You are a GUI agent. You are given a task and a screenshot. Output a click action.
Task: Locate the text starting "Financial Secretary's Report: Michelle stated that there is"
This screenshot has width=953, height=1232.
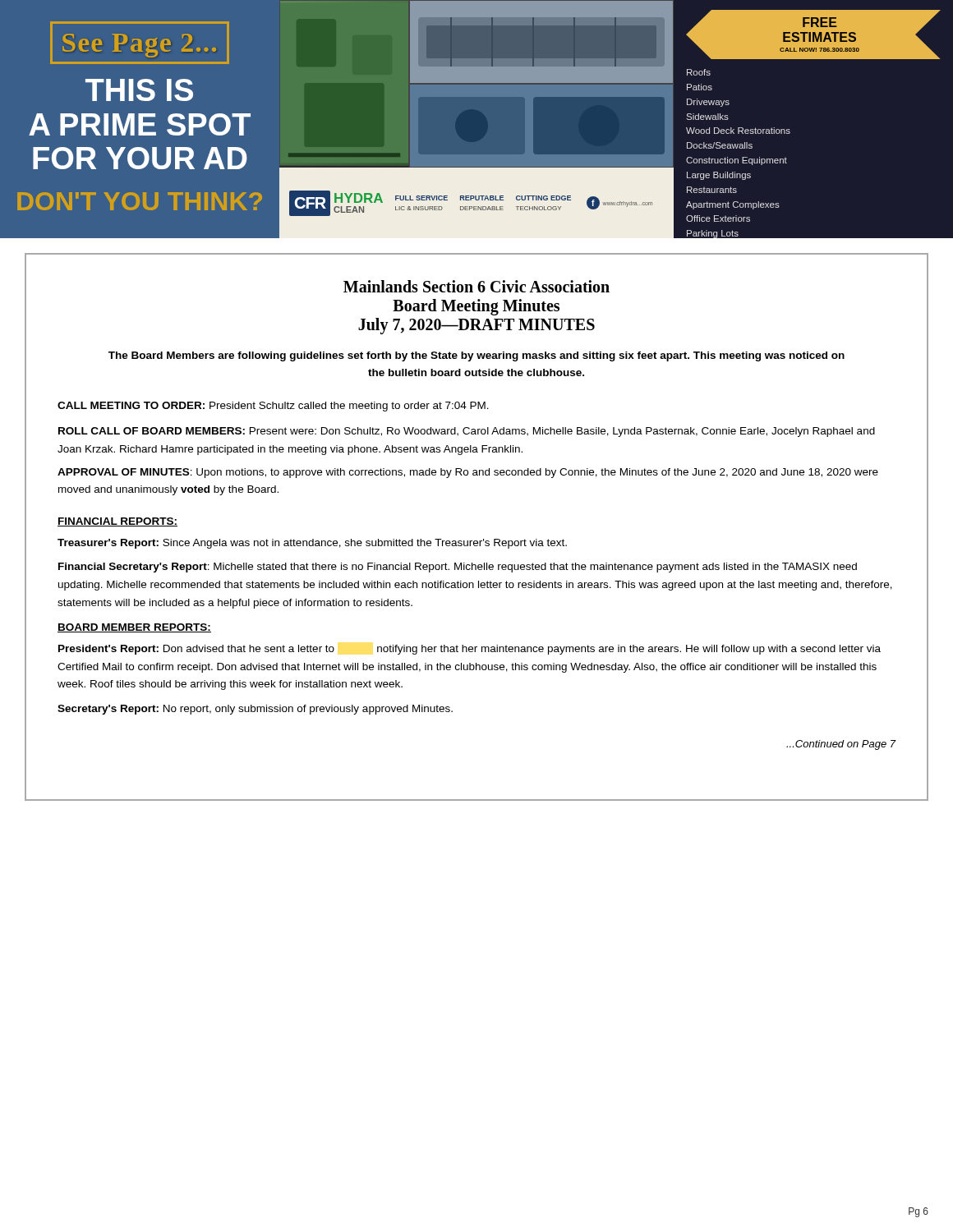tap(475, 584)
